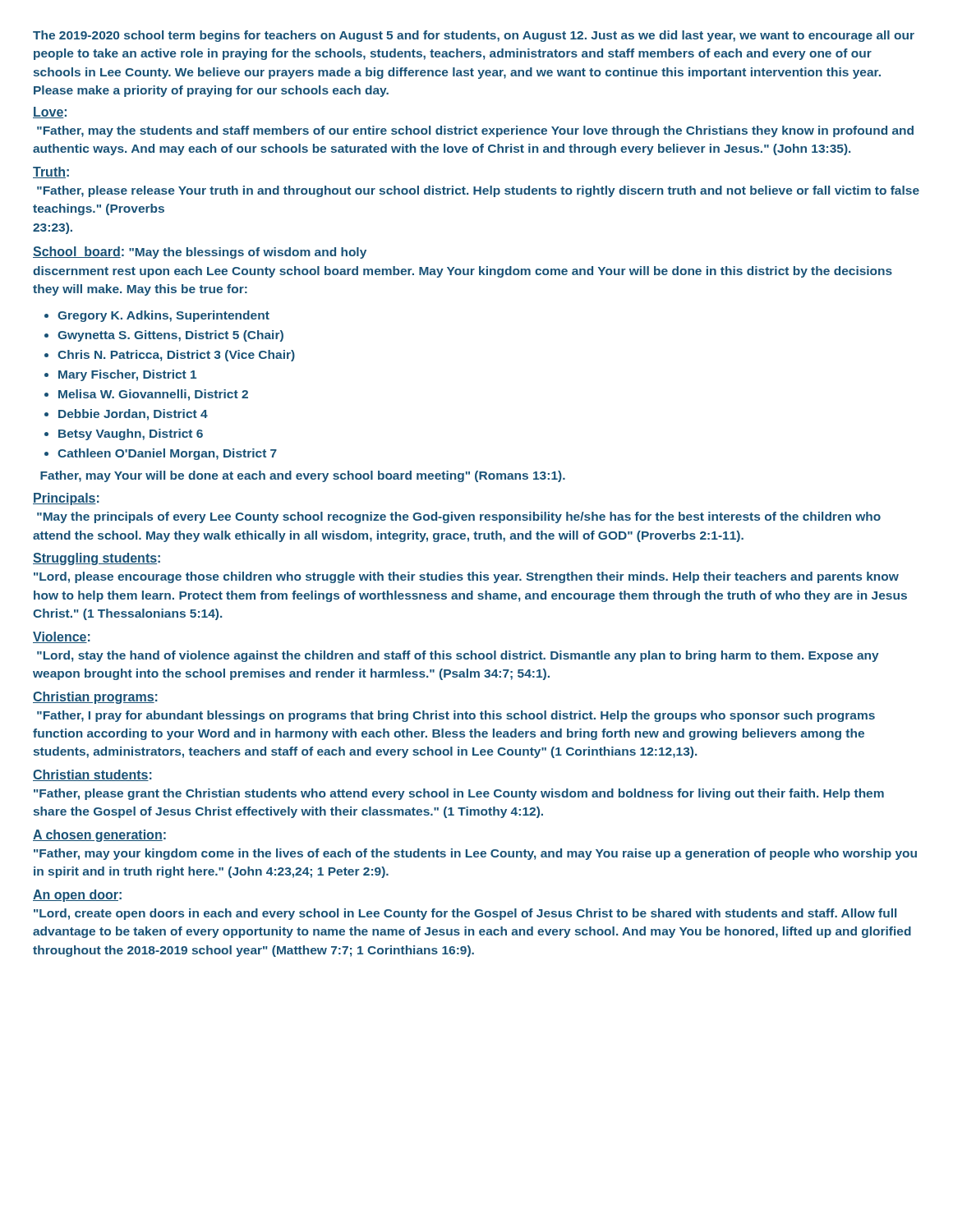
Task: Where is the passage that starts ""Lord, create open doors in each"?
Action: coord(472,931)
